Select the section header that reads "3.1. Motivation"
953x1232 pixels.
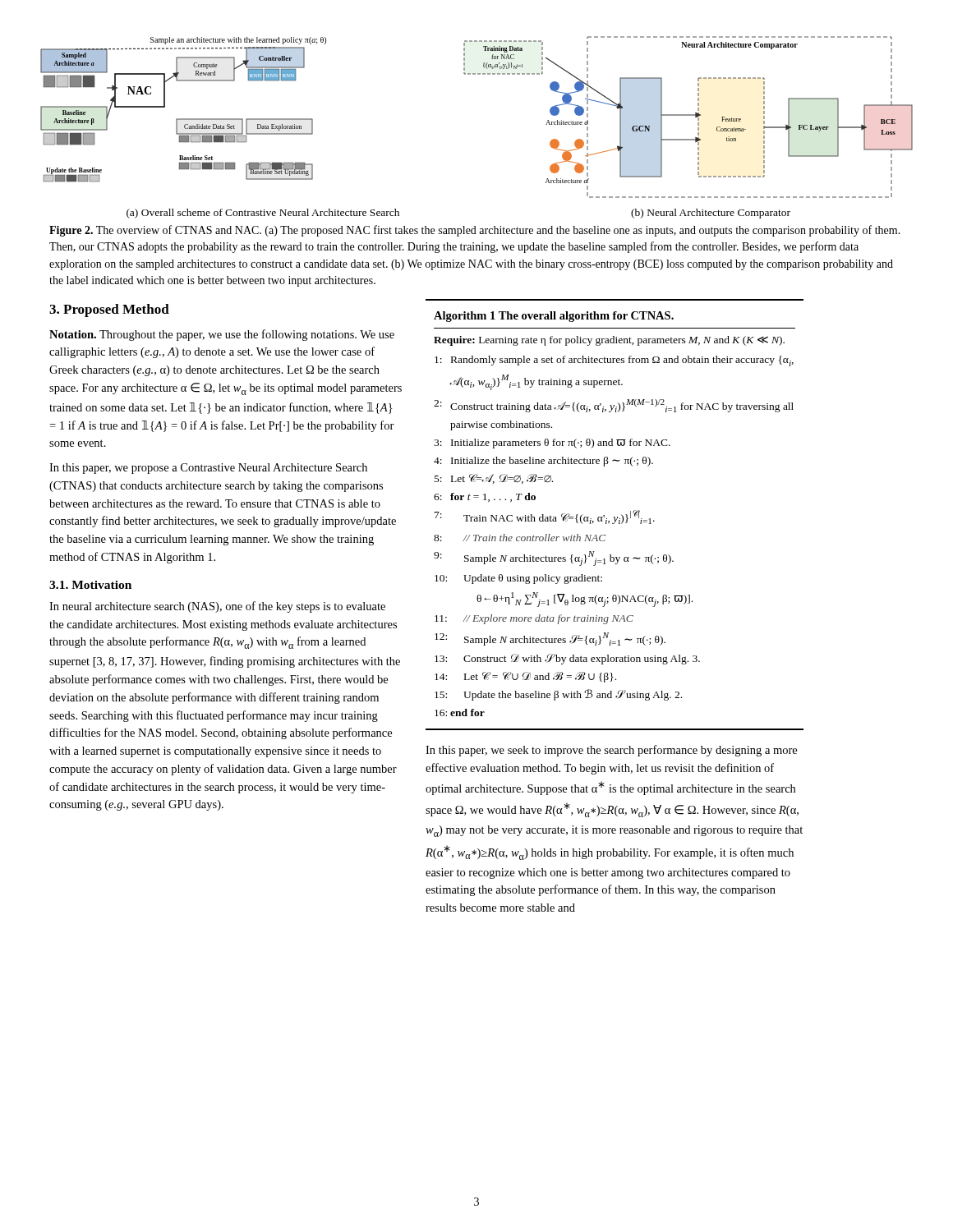[90, 584]
